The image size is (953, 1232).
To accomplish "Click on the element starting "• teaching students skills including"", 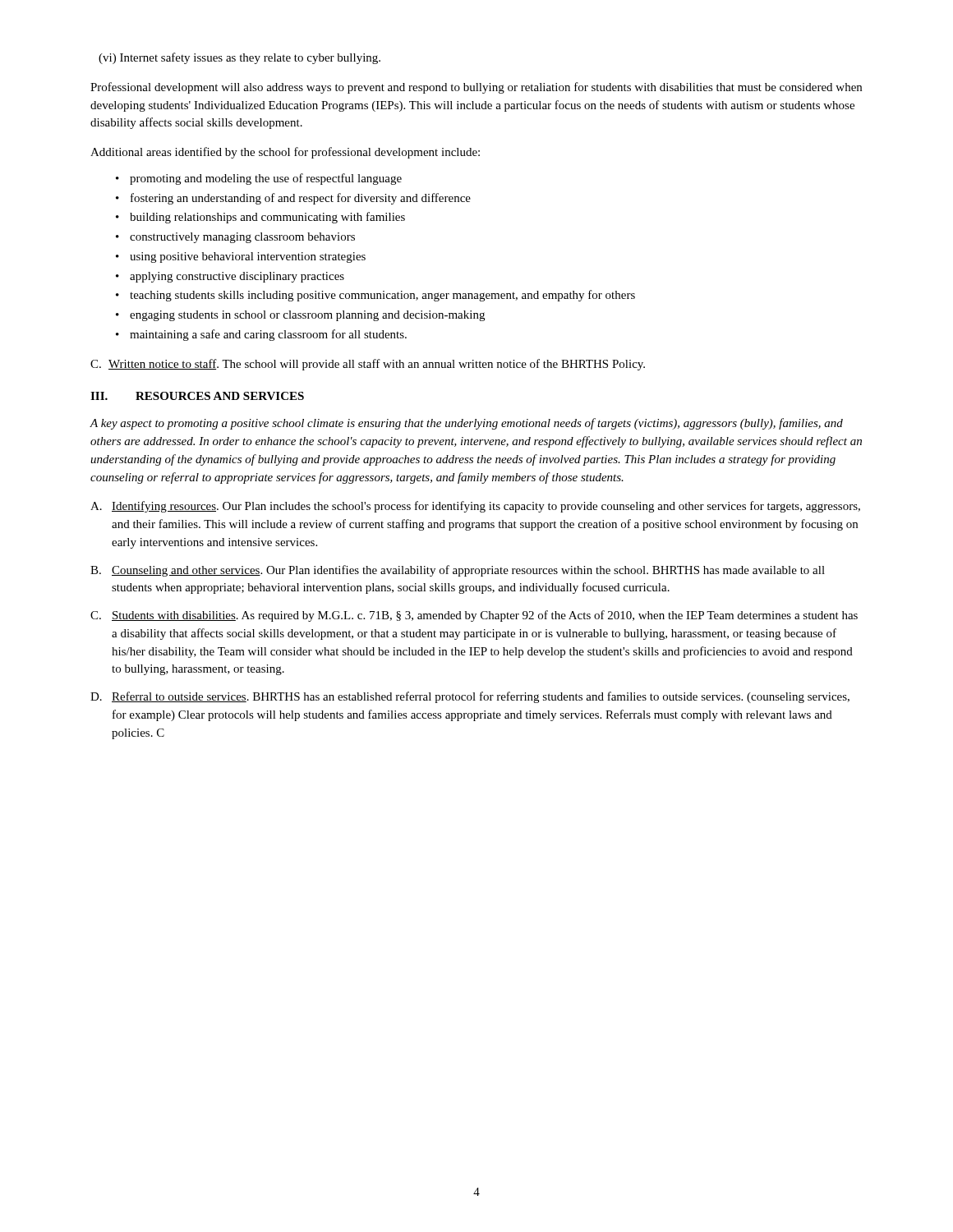I will pos(375,296).
